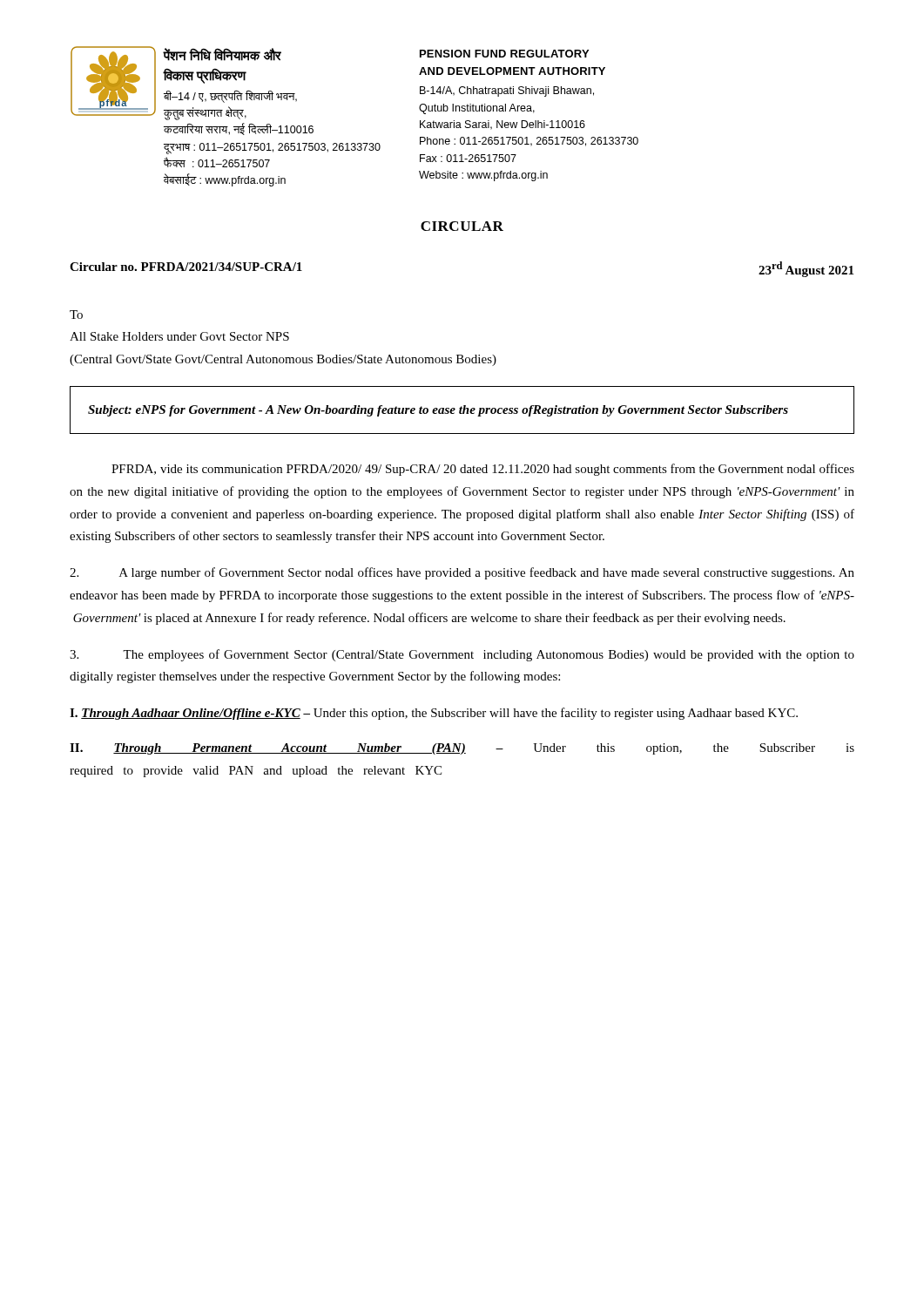The width and height of the screenshot is (924, 1307).
Task: Find the logo
Action: (x=117, y=87)
